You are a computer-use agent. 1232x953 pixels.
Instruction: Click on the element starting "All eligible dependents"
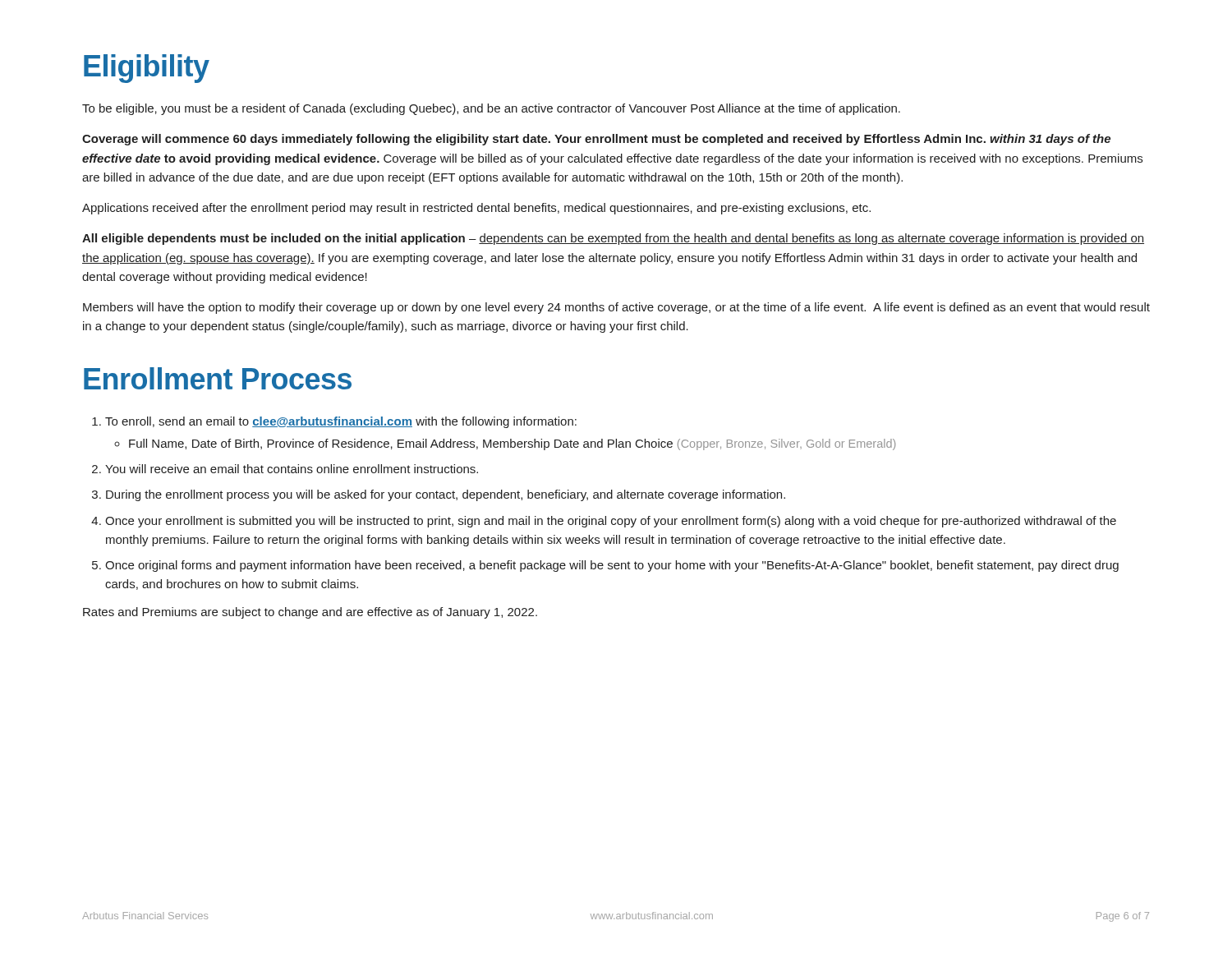click(613, 257)
